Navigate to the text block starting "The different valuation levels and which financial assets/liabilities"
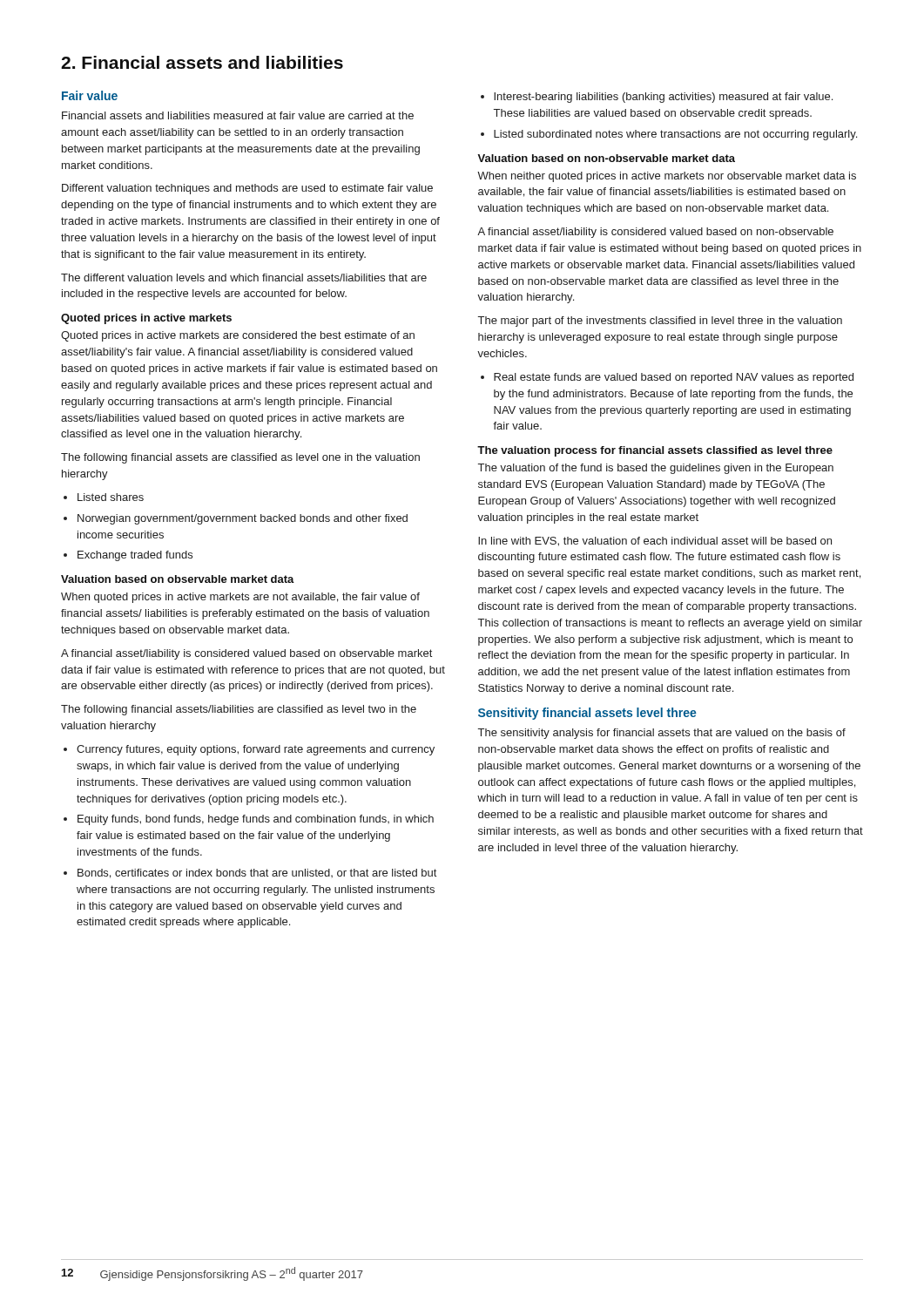Screen dimensions: 1307x924 click(254, 286)
